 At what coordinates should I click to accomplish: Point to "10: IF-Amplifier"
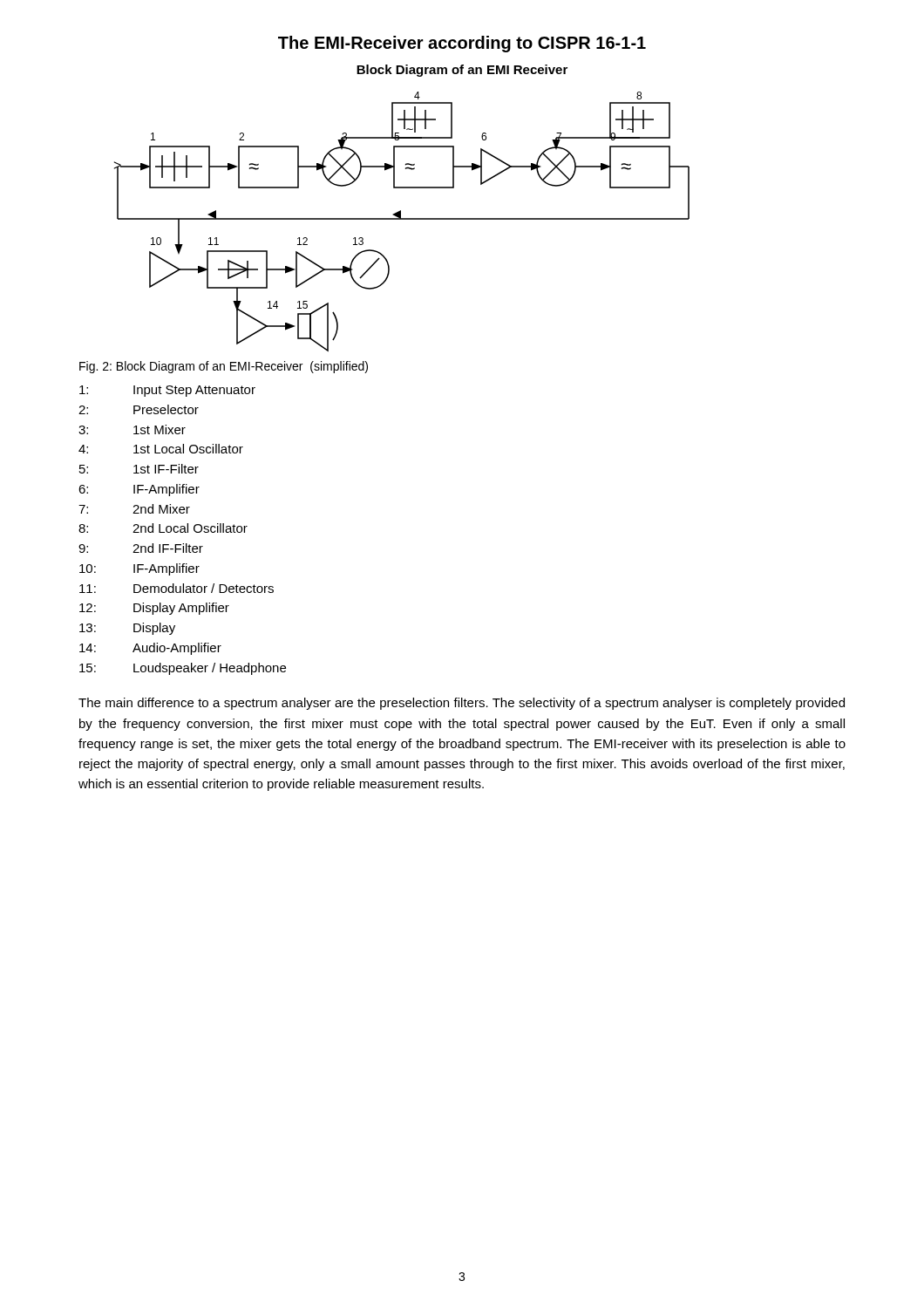[x=139, y=568]
